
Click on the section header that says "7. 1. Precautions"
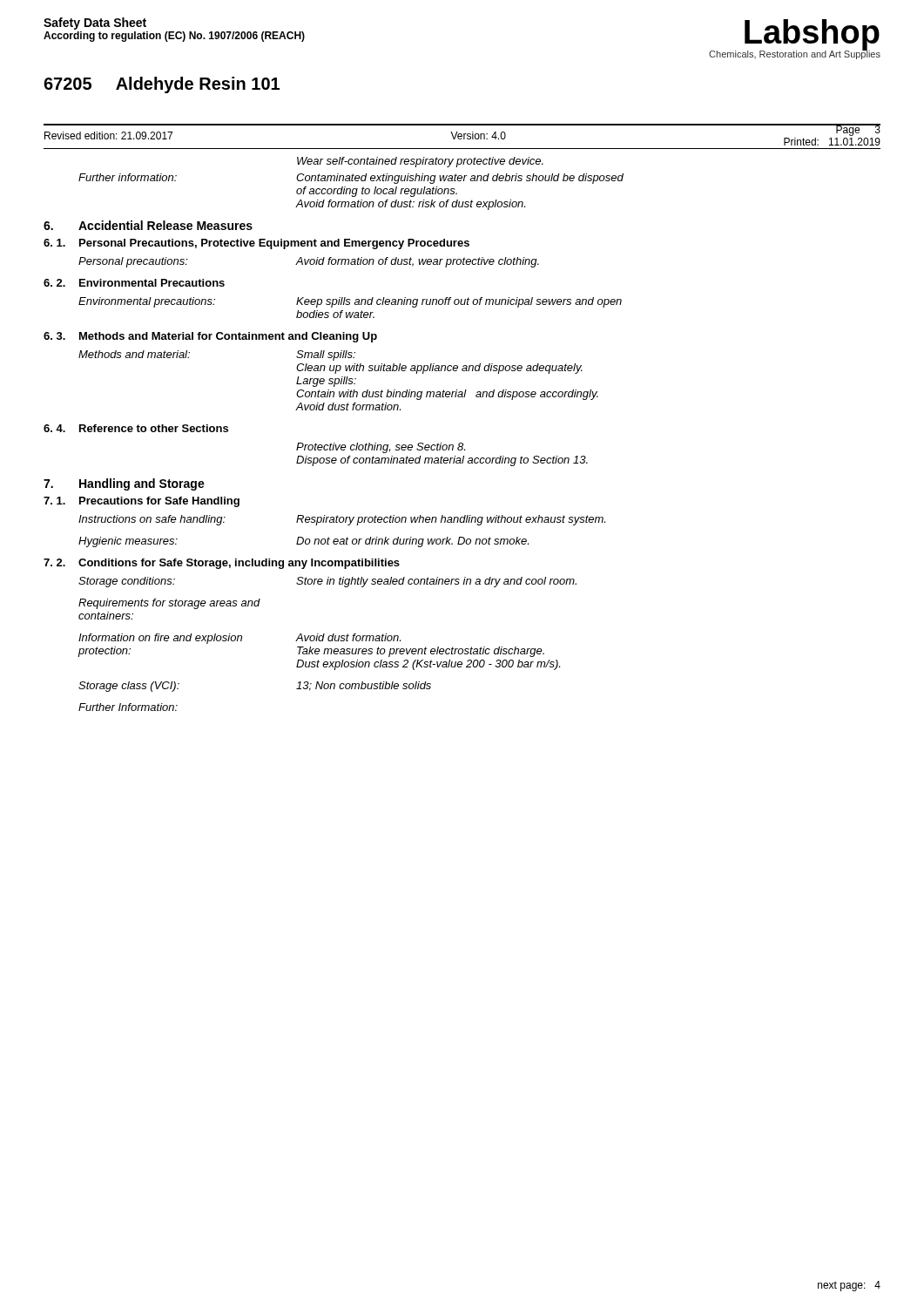click(142, 501)
